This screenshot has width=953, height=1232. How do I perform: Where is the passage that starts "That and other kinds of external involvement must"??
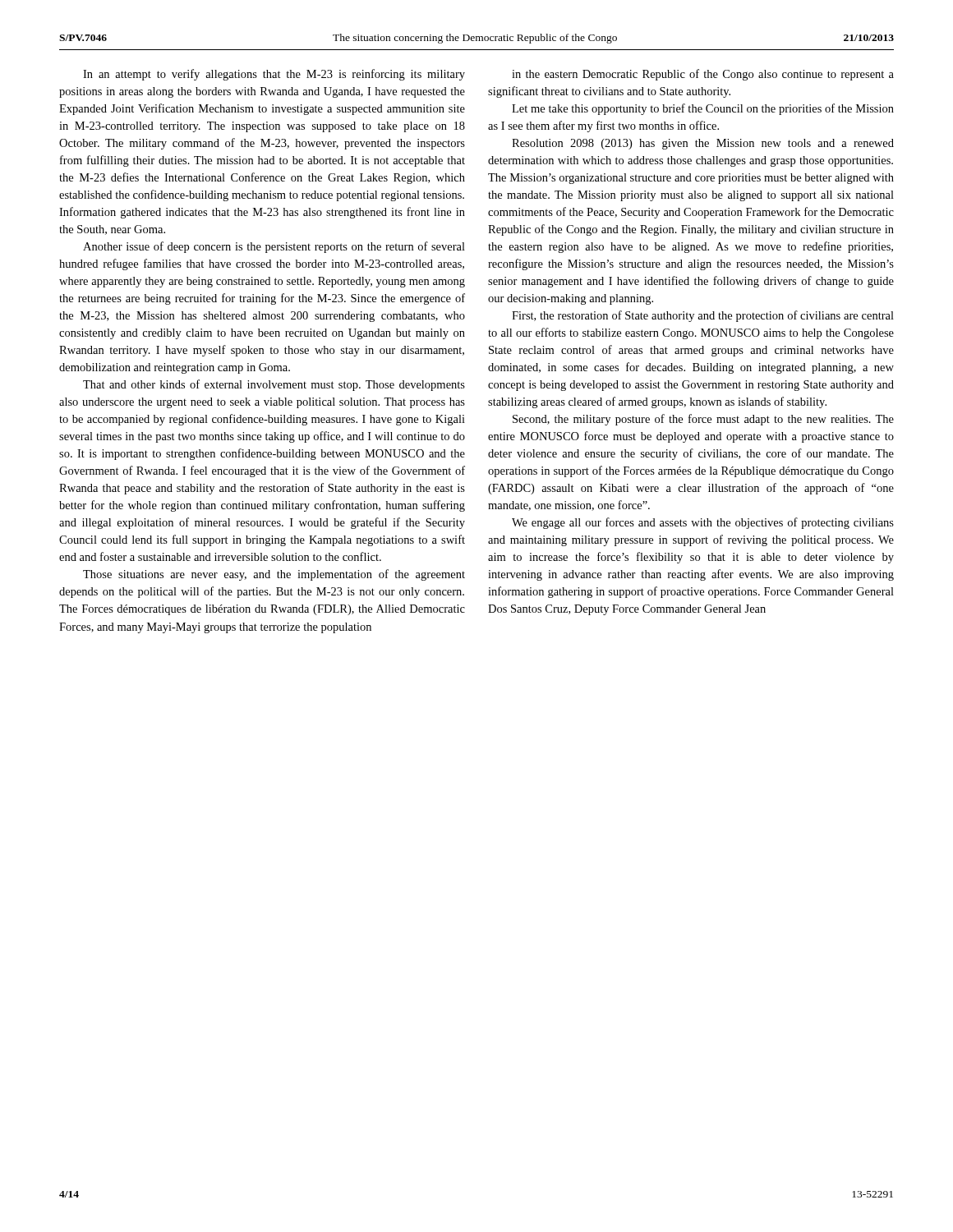262,471
